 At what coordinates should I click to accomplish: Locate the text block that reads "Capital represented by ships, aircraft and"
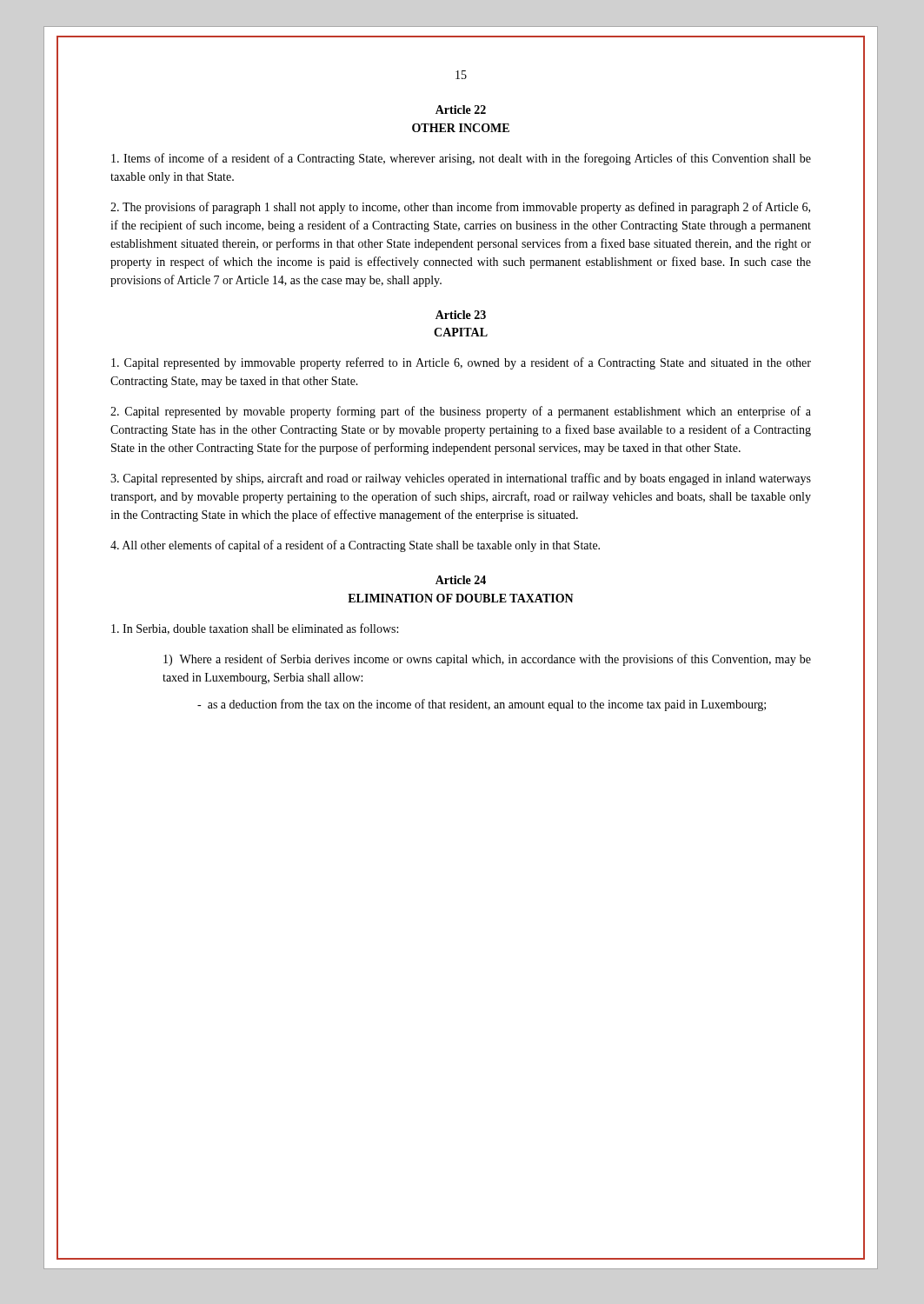pos(461,497)
